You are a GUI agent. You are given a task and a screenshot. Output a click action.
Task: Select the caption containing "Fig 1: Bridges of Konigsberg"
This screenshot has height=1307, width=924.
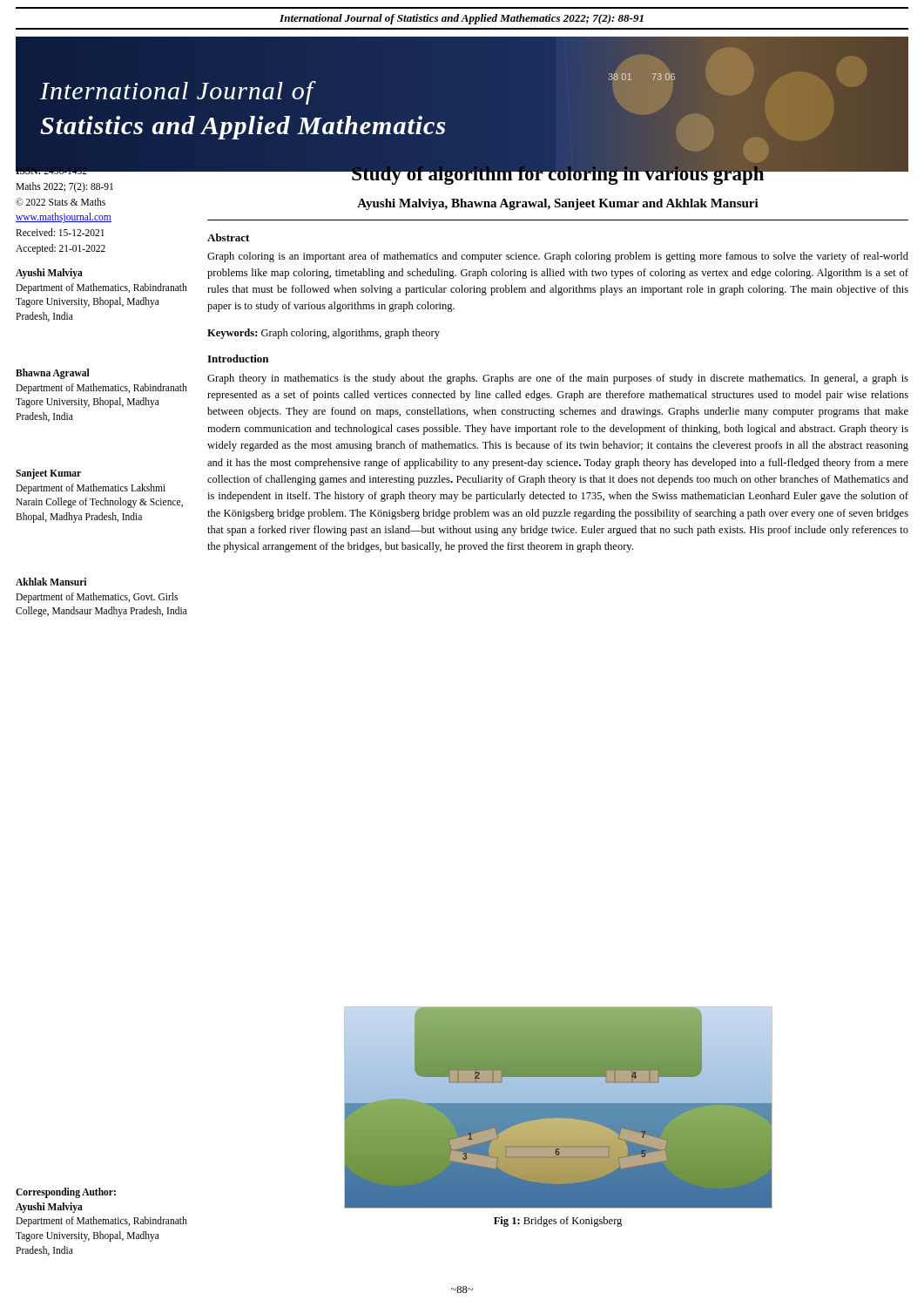click(558, 1221)
